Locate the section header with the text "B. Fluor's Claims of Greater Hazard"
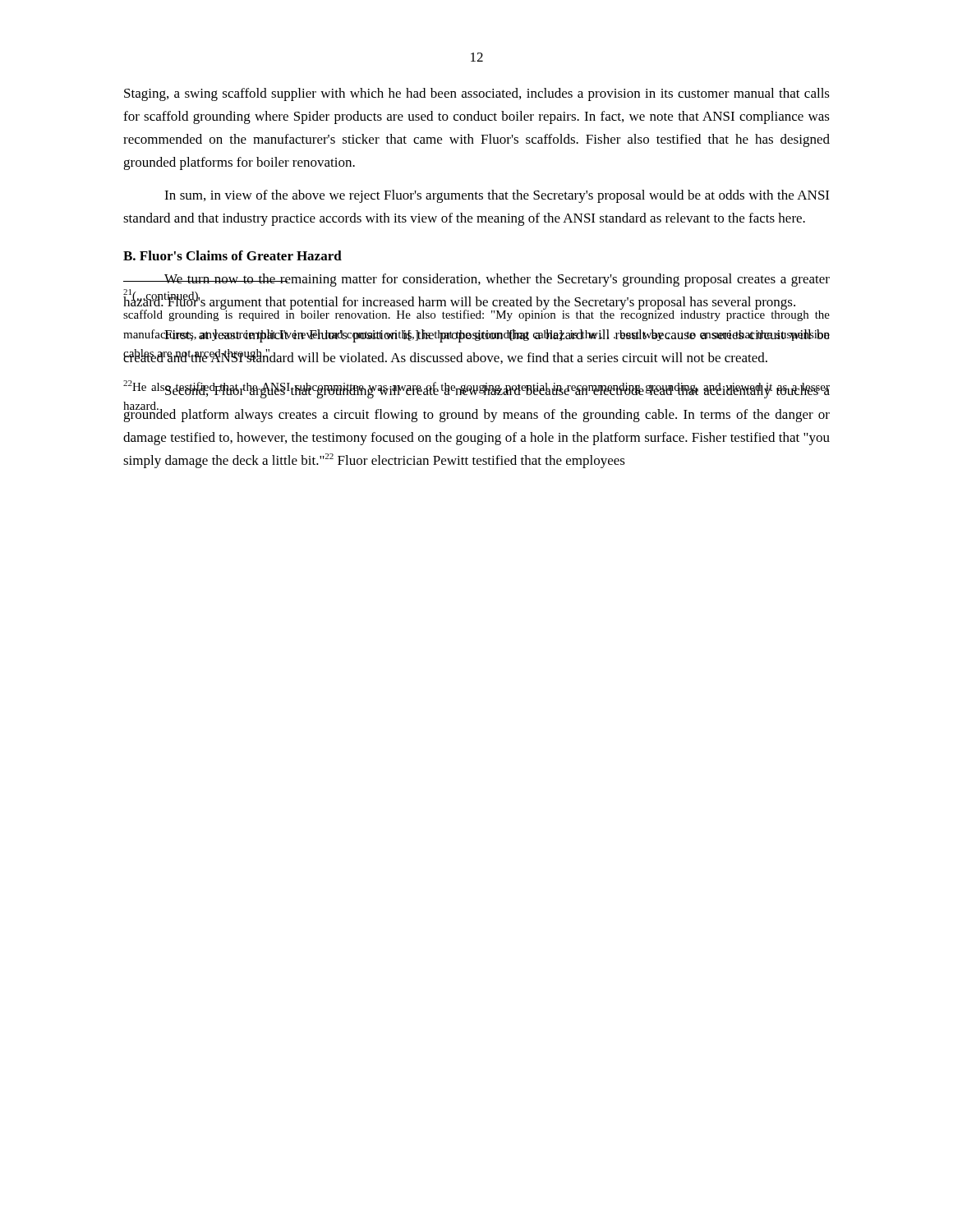The width and height of the screenshot is (953, 1232). point(232,256)
